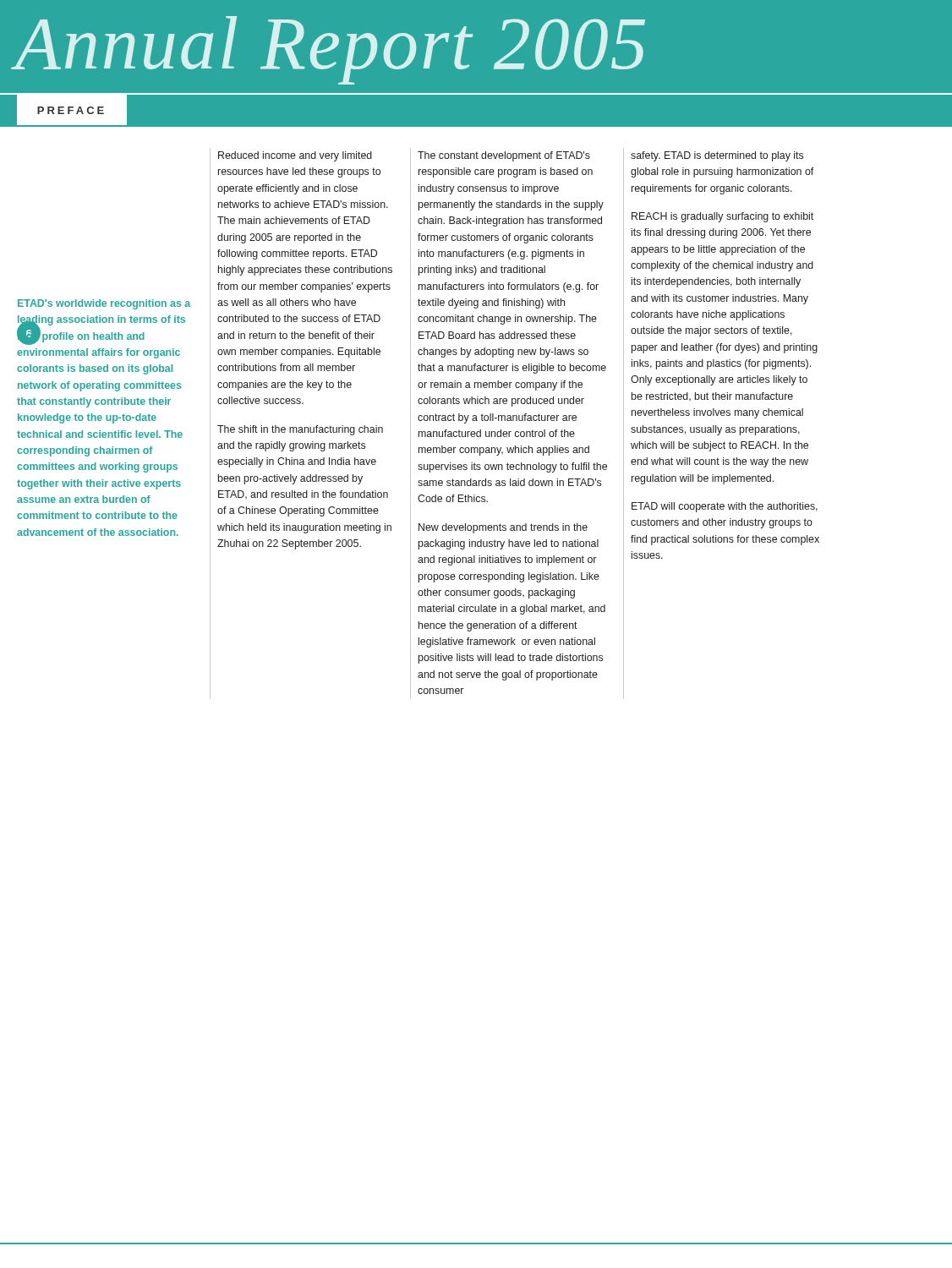
Task: Click on the text block that reads "ETAD will cooperate with"
Action: click(x=725, y=531)
